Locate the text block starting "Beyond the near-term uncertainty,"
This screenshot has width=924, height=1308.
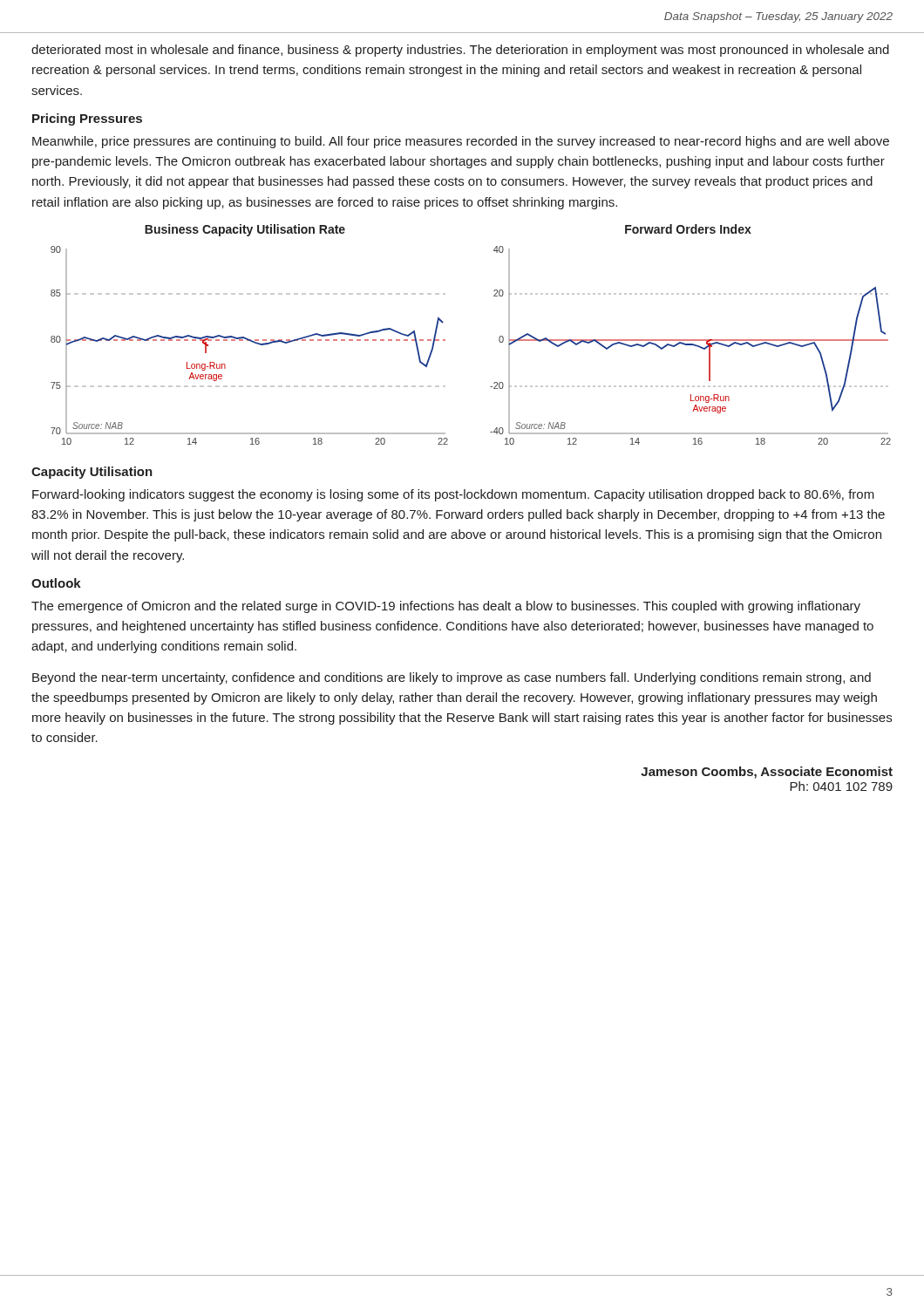(x=462, y=707)
